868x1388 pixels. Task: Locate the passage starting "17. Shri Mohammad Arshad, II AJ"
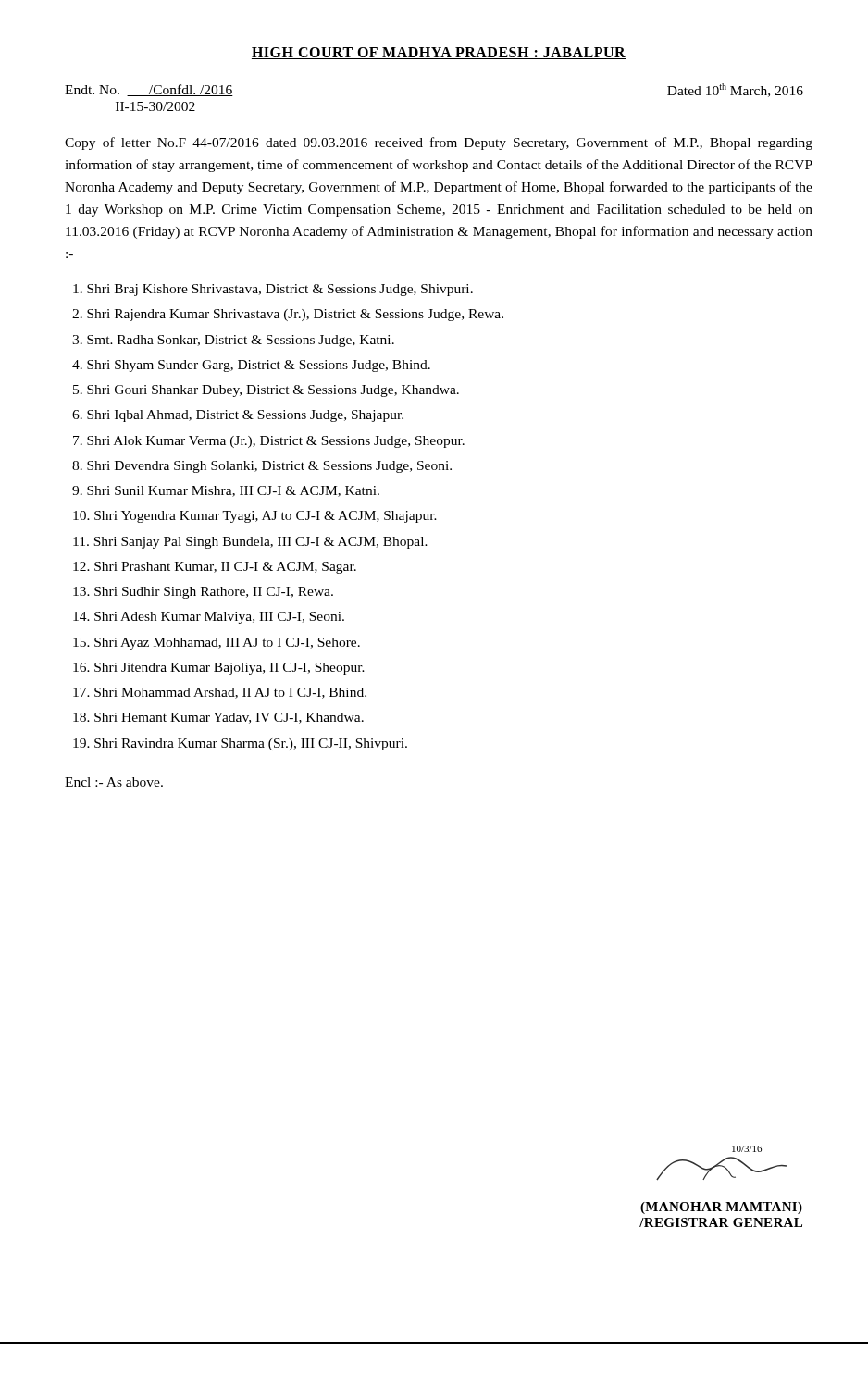click(x=220, y=692)
